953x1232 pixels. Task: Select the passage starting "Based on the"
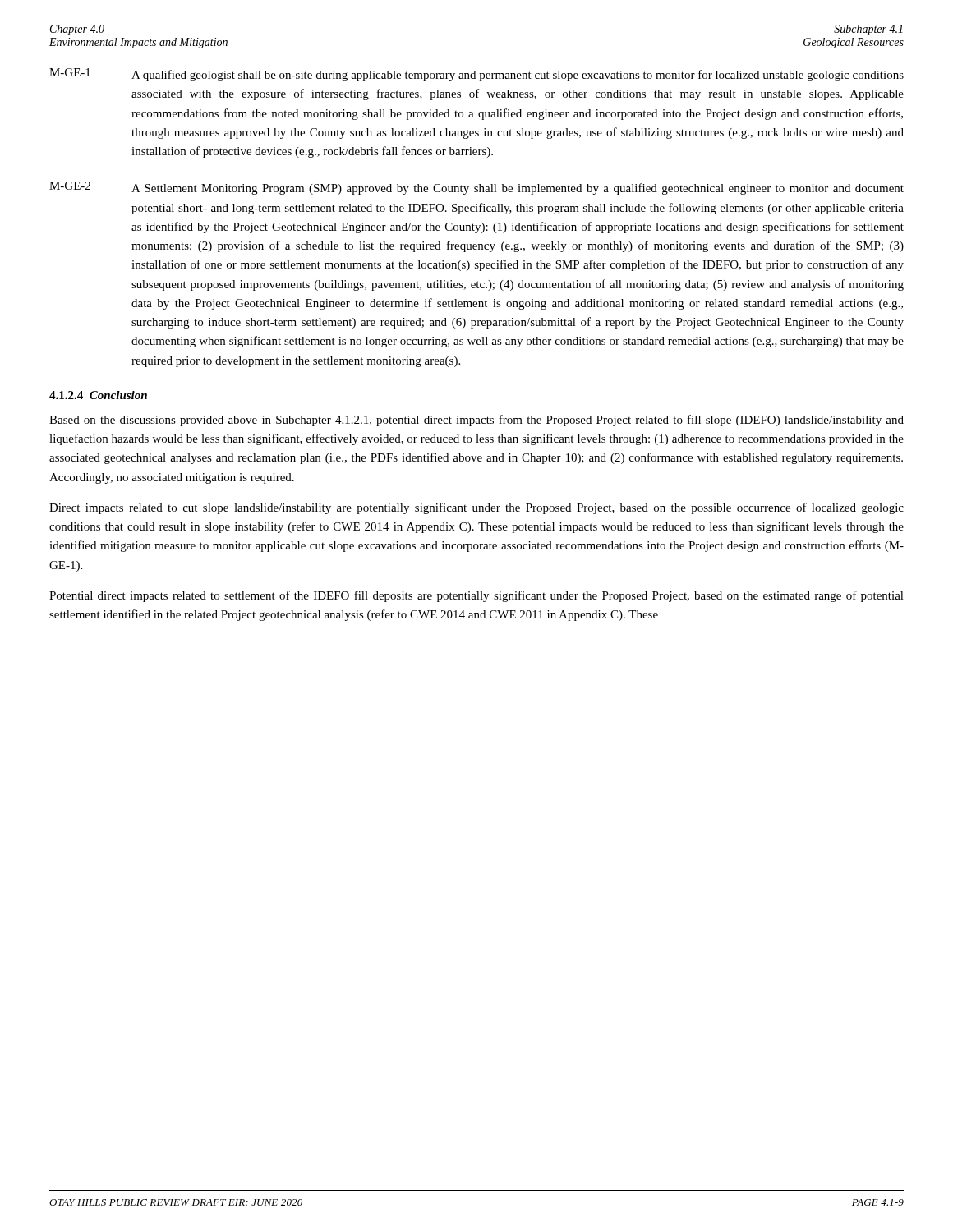pos(476,448)
